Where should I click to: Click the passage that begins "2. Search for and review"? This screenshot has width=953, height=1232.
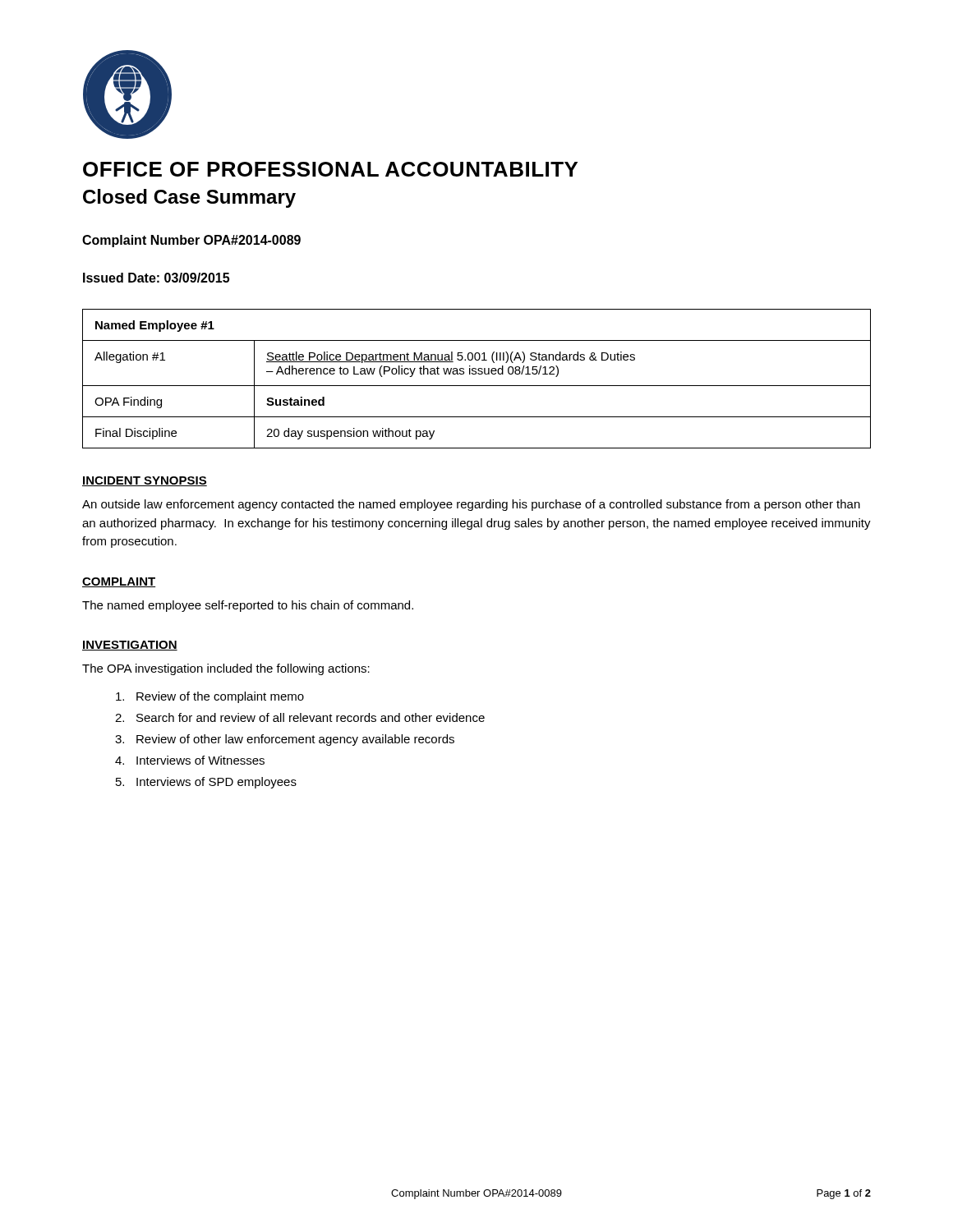click(x=300, y=717)
